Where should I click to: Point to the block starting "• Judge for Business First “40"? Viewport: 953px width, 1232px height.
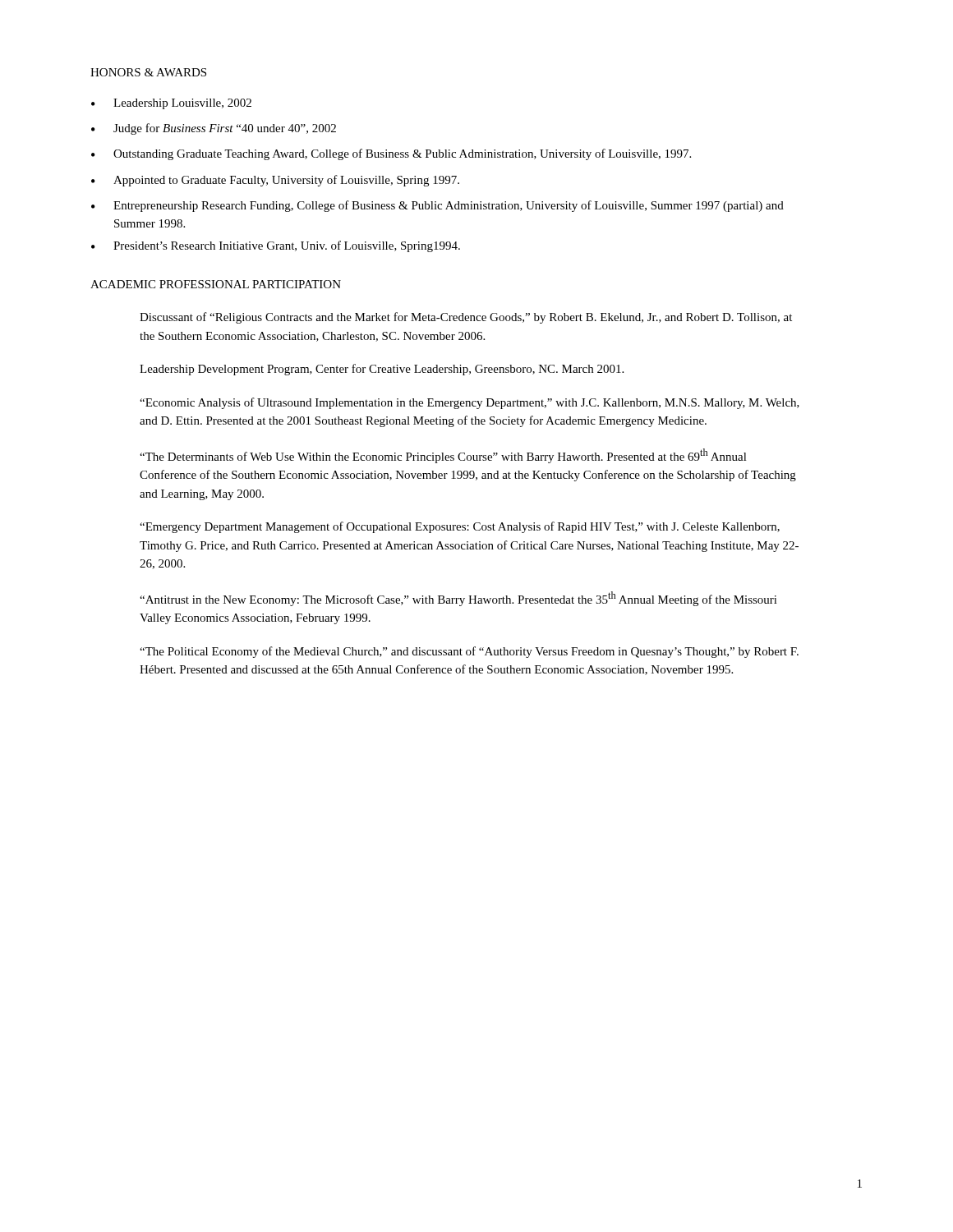(213, 130)
